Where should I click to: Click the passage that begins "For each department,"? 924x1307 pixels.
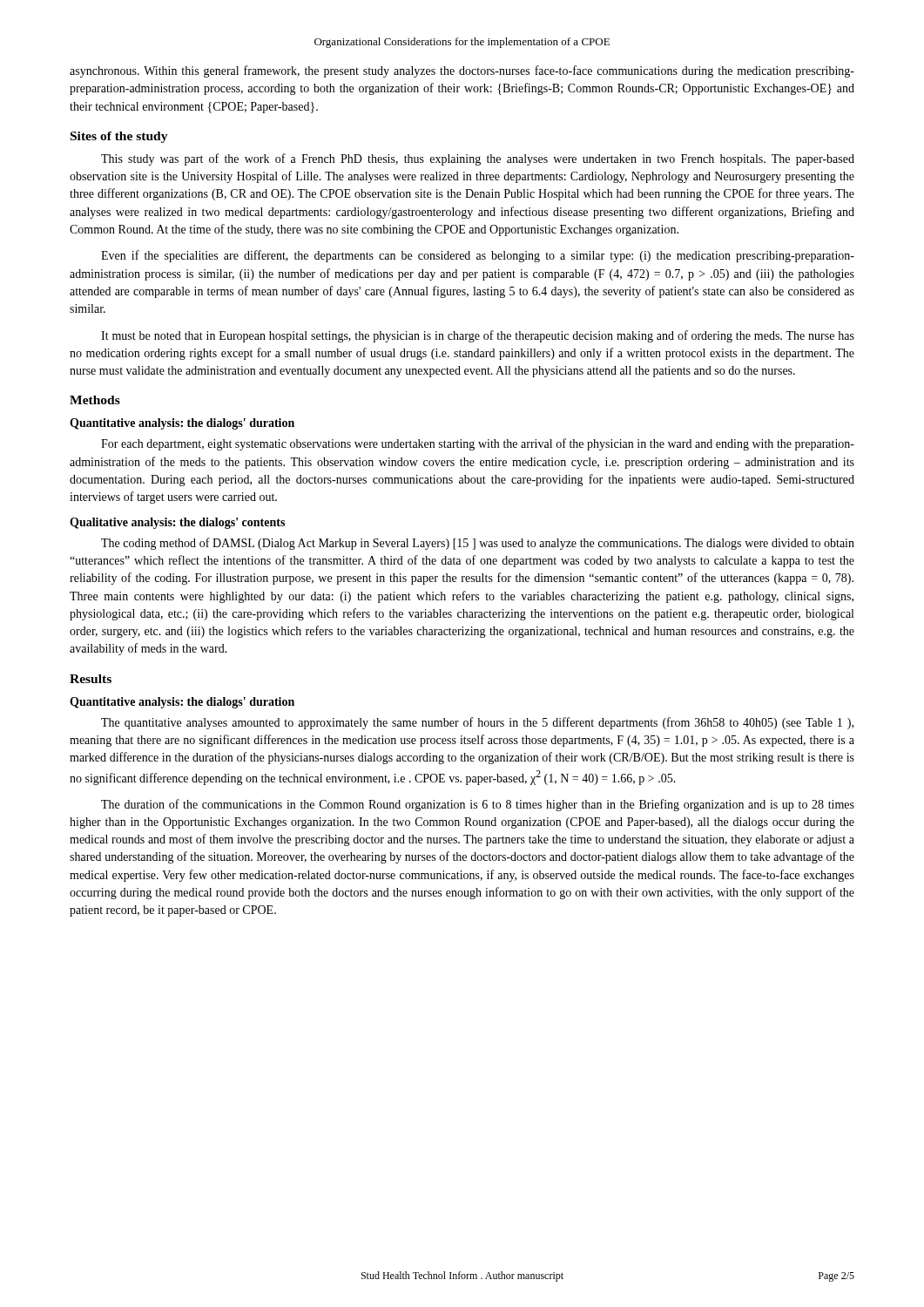462,471
